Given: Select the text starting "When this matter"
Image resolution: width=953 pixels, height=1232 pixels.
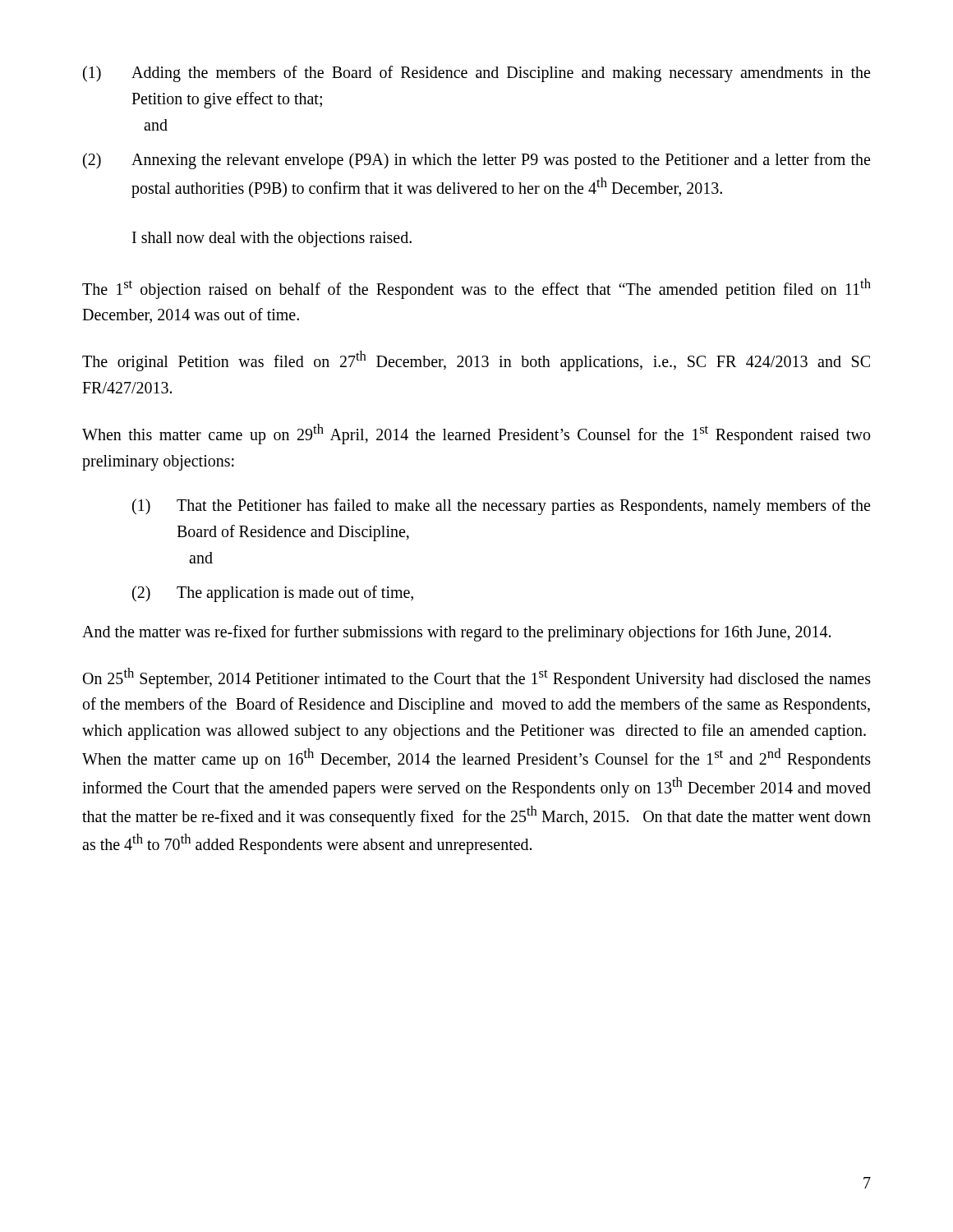Looking at the screenshot, I should [476, 445].
